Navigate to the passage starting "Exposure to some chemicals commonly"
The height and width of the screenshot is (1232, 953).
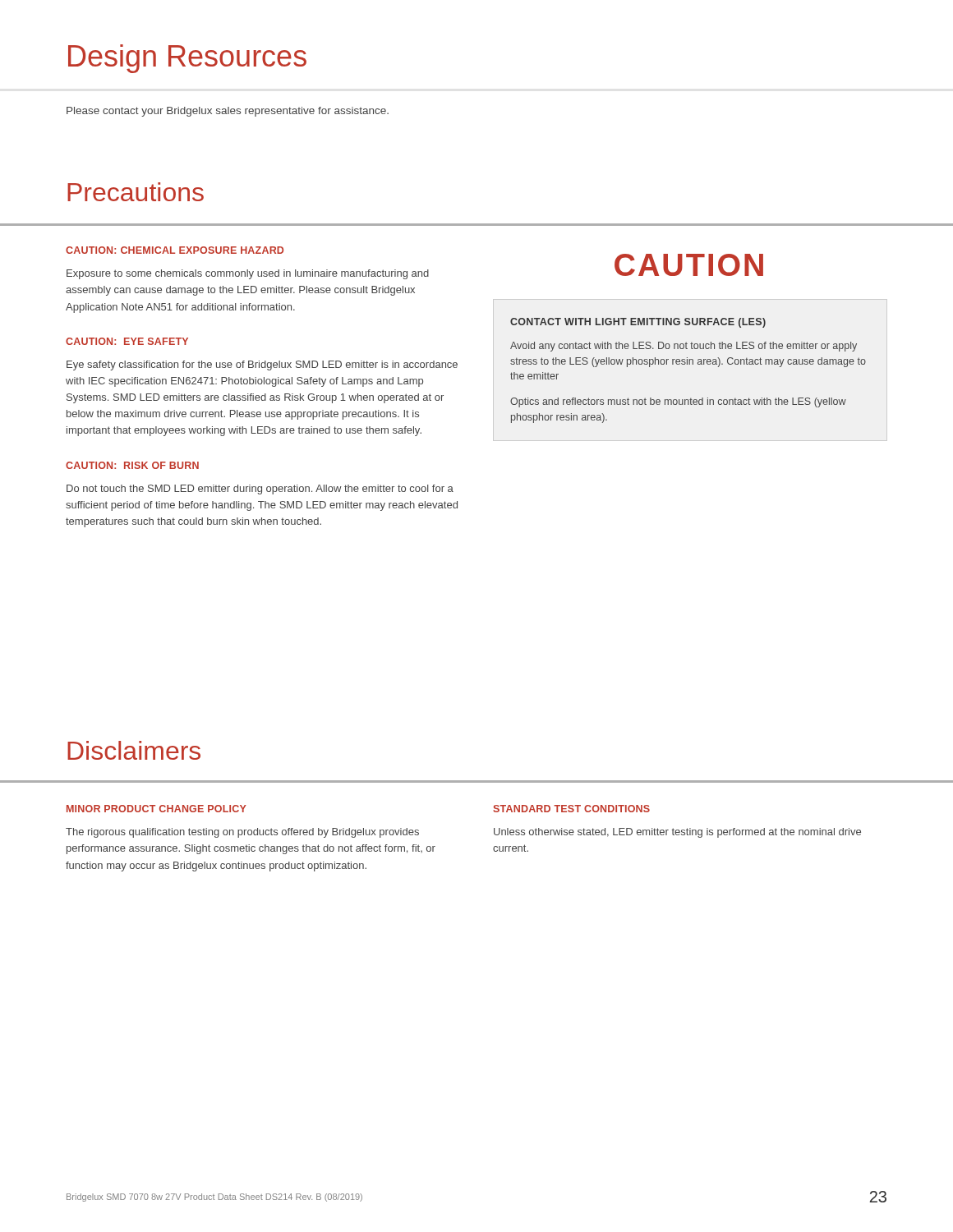coord(247,290)
